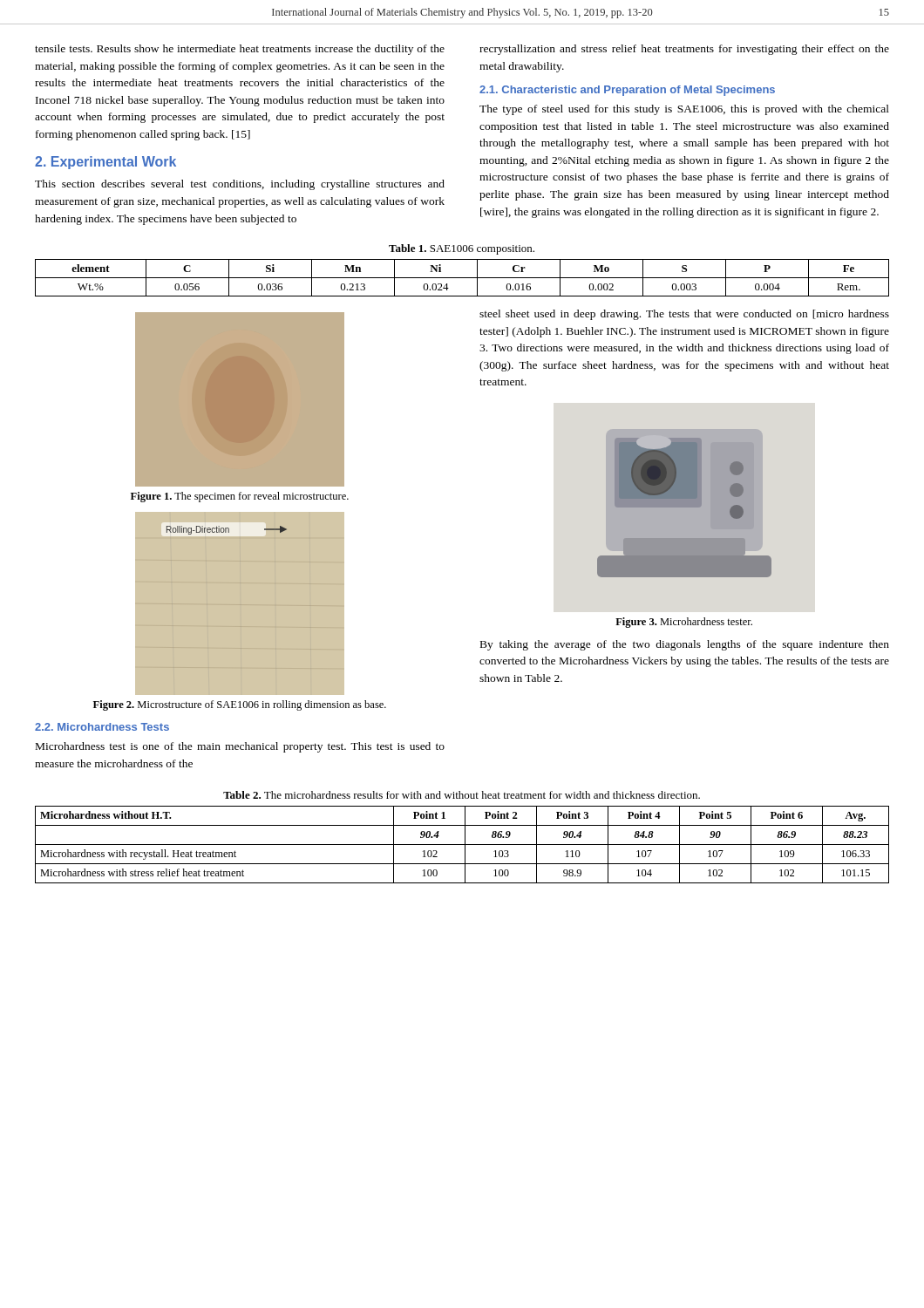
Task: Find the block on this page that starts "recrystallization and stress"
Action: click(x=684, y=57)
